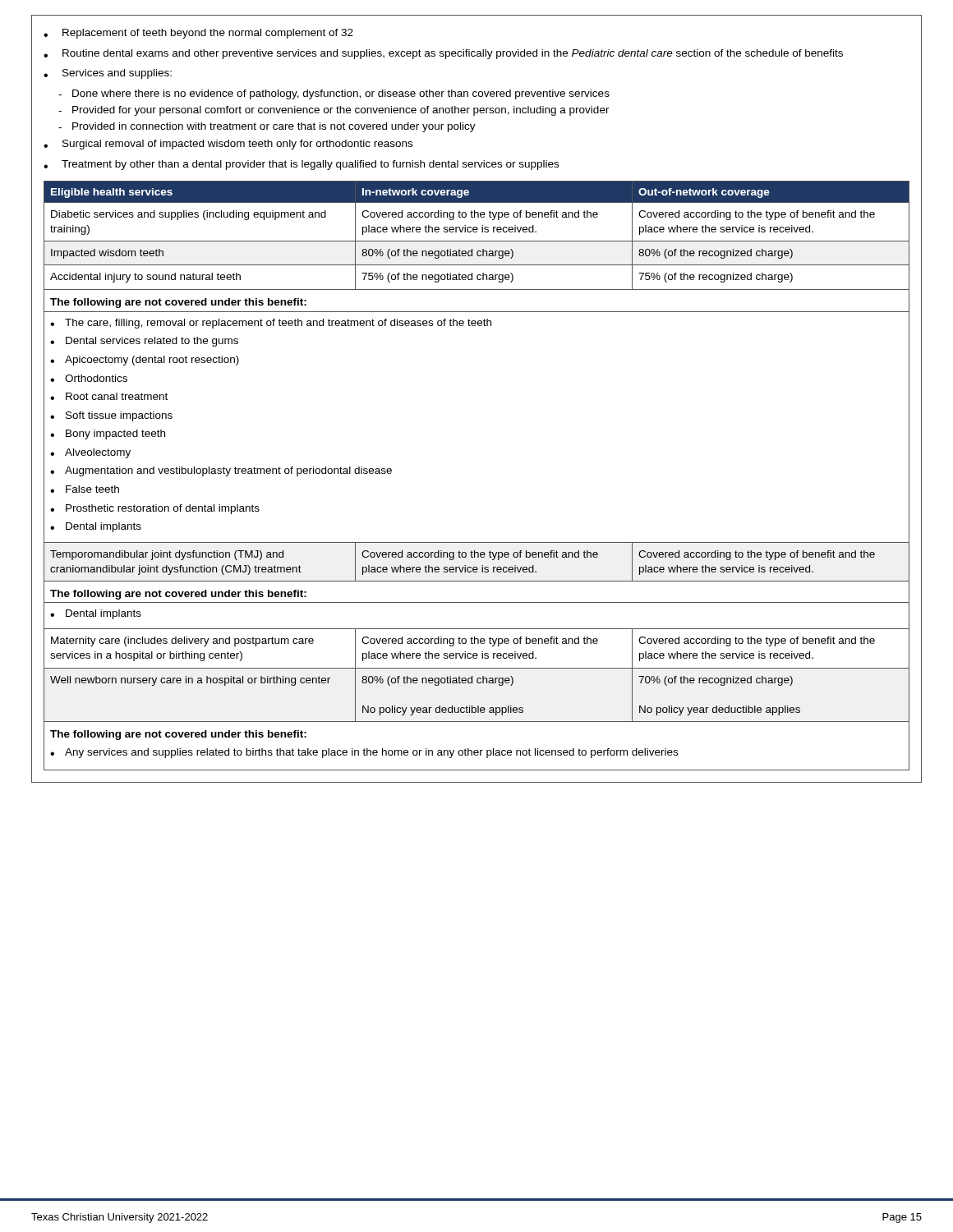Viewport: 953px width, 1232px height.
Task: Navigate to the passage starting "• Routine dental exams and other preventive"
Action: [x=476, y=55]
